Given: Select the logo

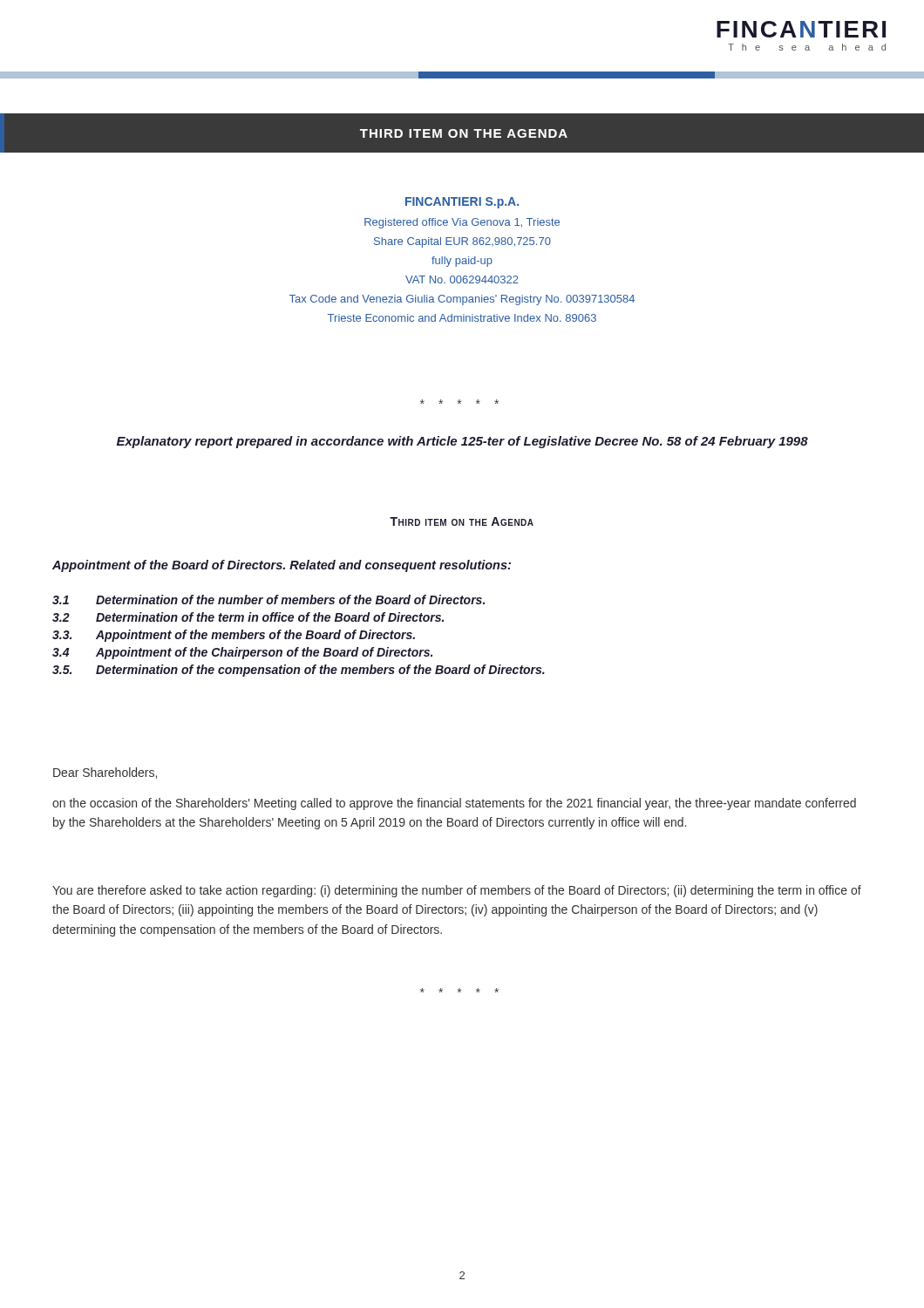Looking at the screenshot, I should [x=802, y=34].
